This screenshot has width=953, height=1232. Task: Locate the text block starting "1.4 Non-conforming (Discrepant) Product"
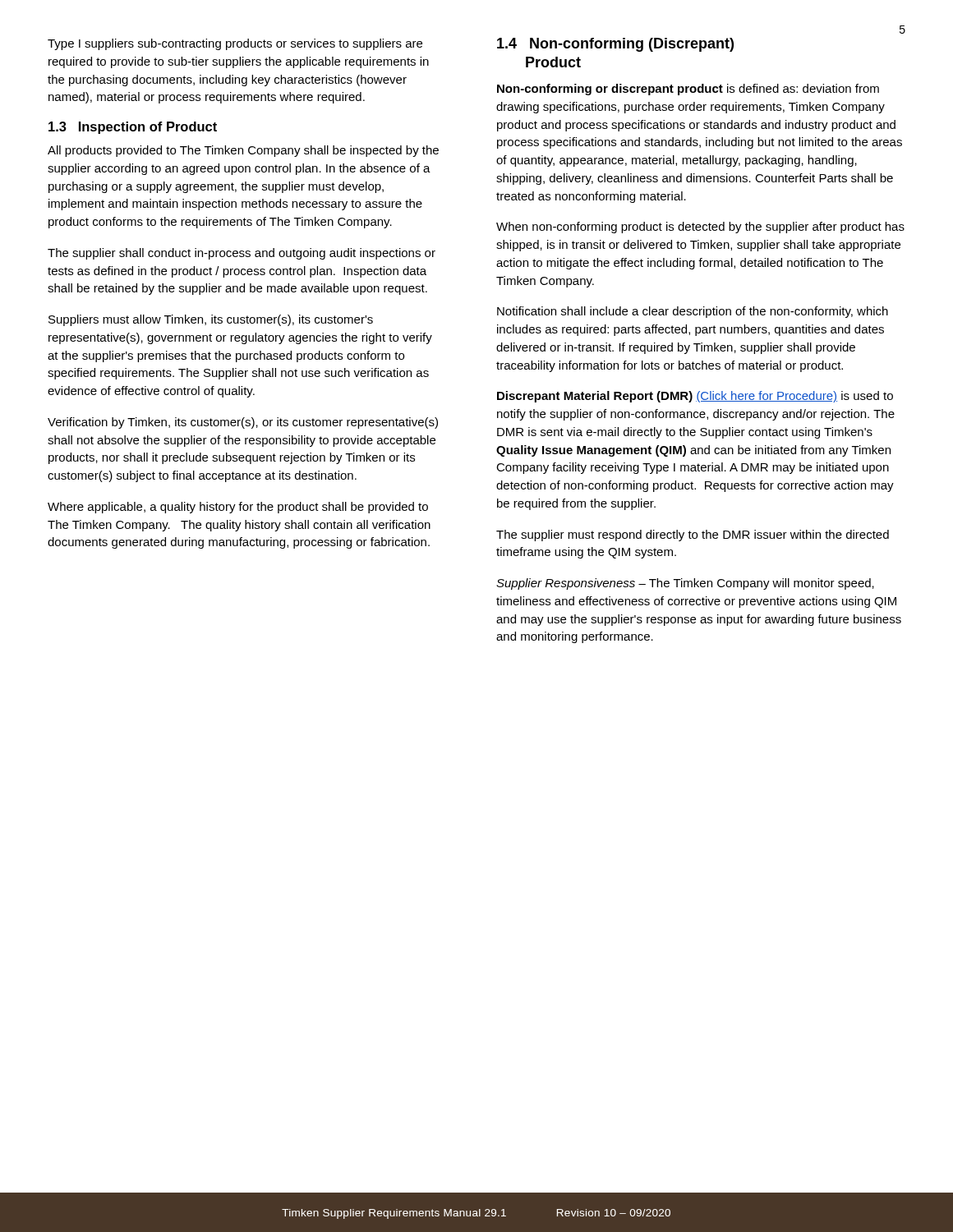615,53
